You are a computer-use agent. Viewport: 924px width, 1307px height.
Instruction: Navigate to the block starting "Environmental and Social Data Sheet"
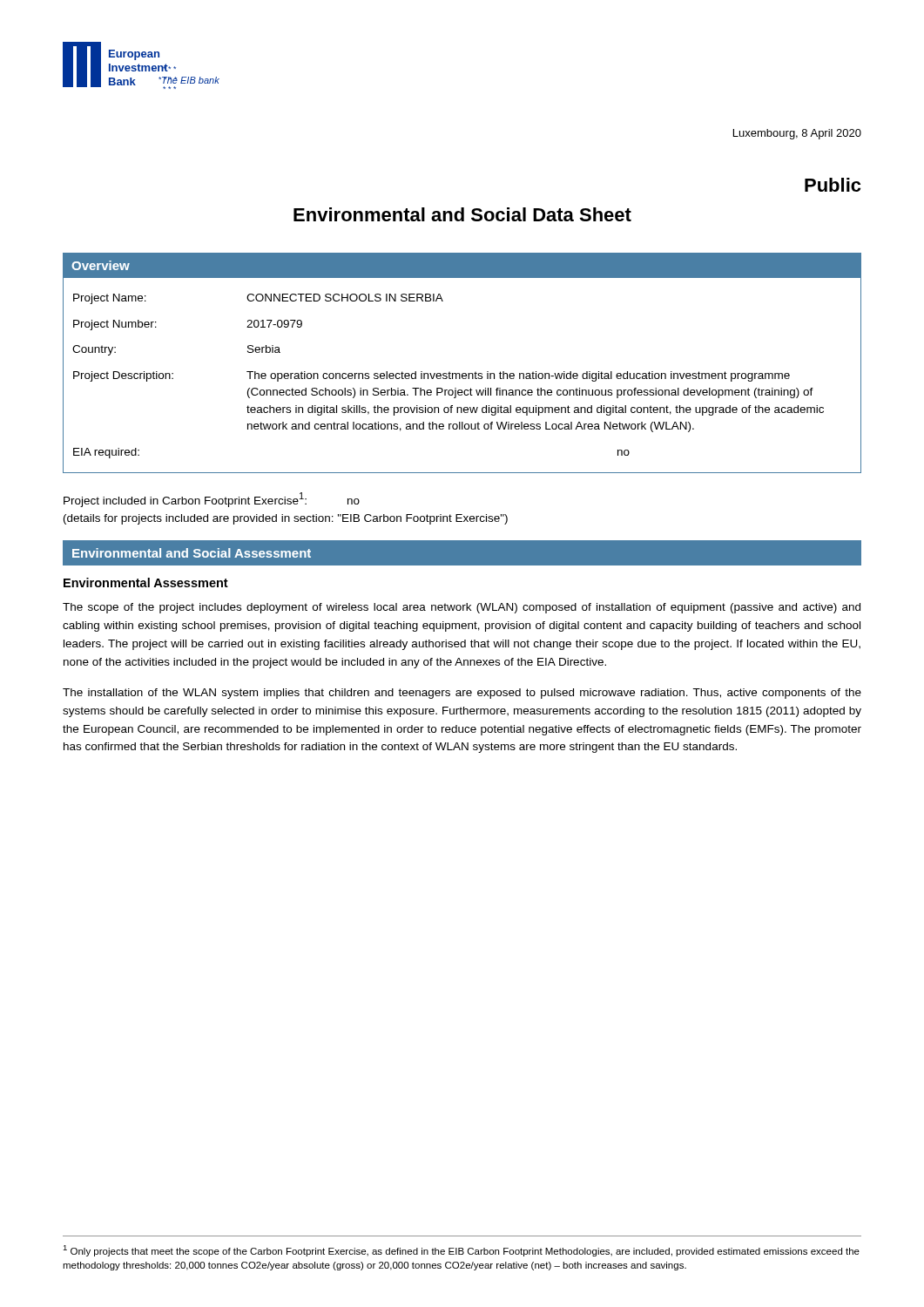(462, 215)
